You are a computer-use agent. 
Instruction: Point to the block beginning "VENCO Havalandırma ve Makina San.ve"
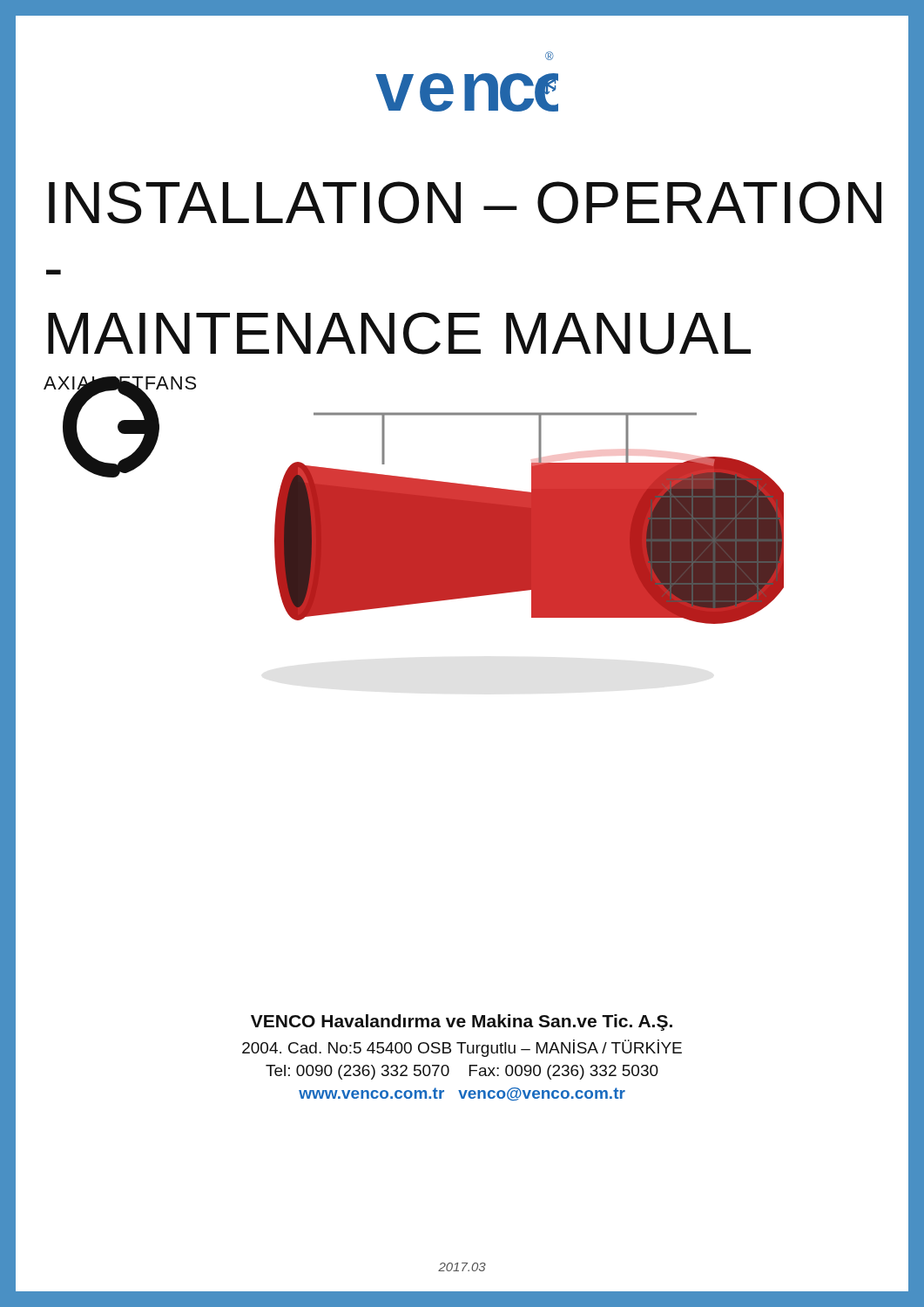pyautogui.click(x=462, y=1057)
